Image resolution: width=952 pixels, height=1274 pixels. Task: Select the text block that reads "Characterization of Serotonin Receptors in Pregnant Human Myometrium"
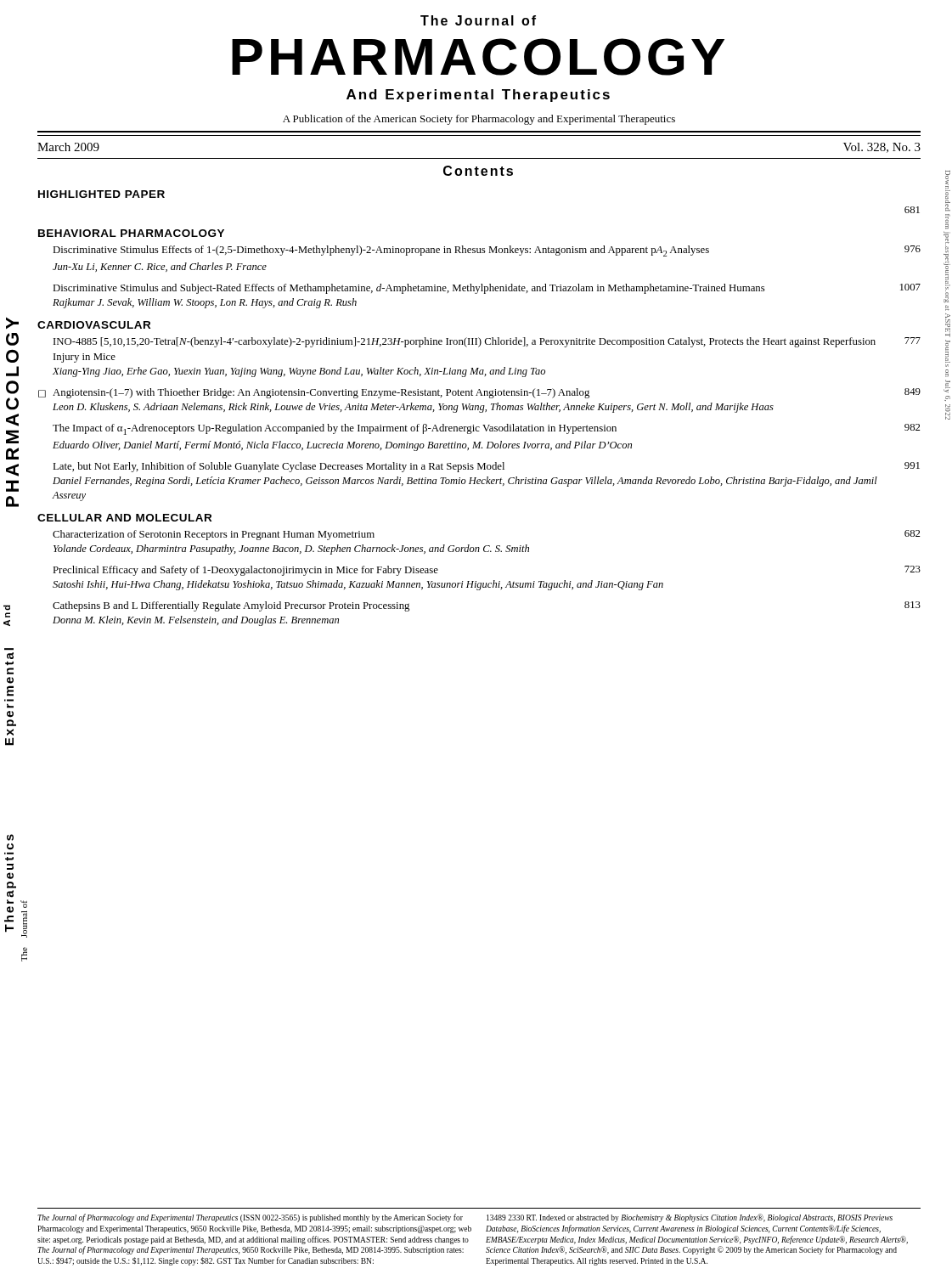pos(479,542)
